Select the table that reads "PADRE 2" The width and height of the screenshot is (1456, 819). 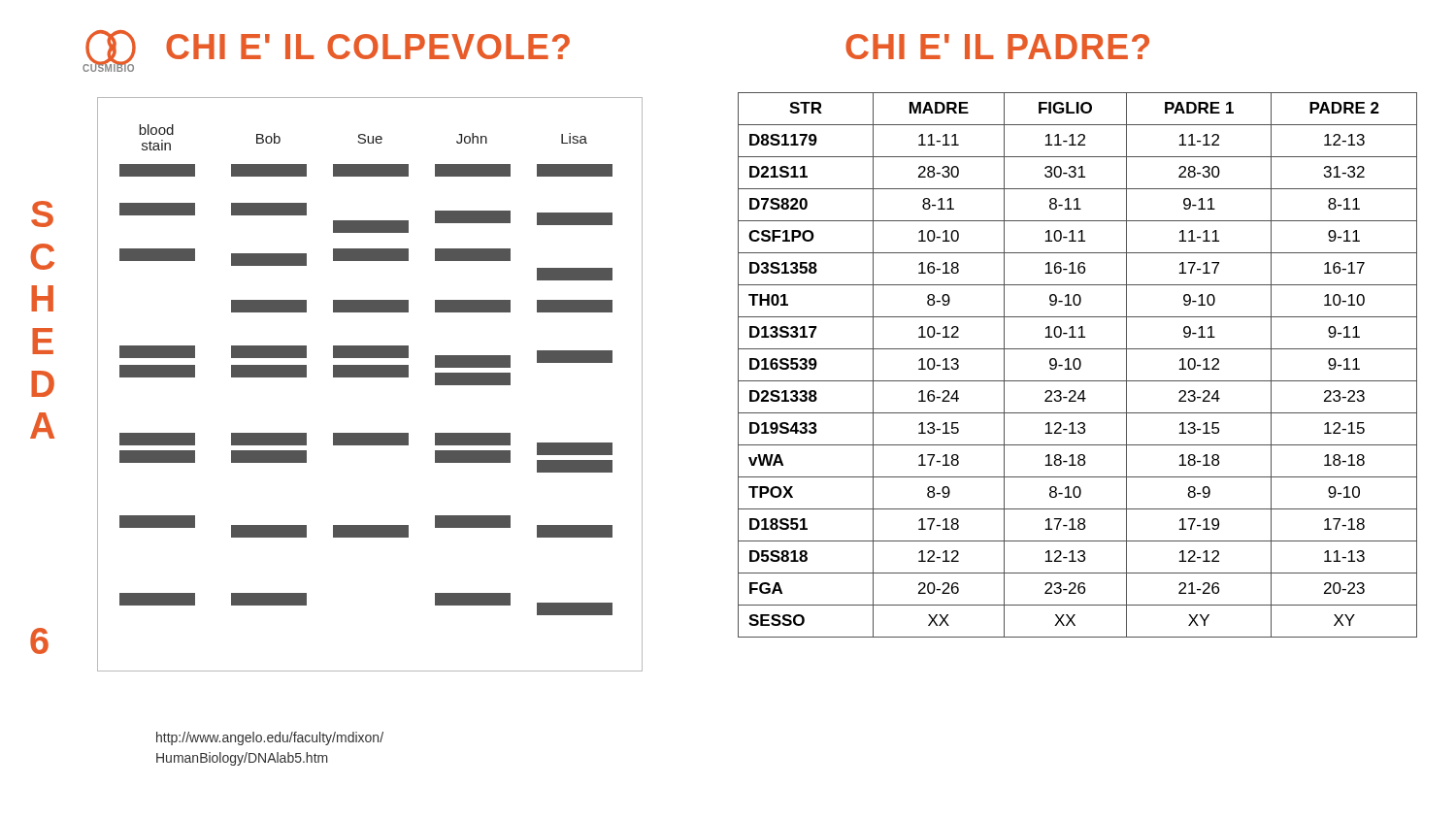click(x=1077, y=365)
